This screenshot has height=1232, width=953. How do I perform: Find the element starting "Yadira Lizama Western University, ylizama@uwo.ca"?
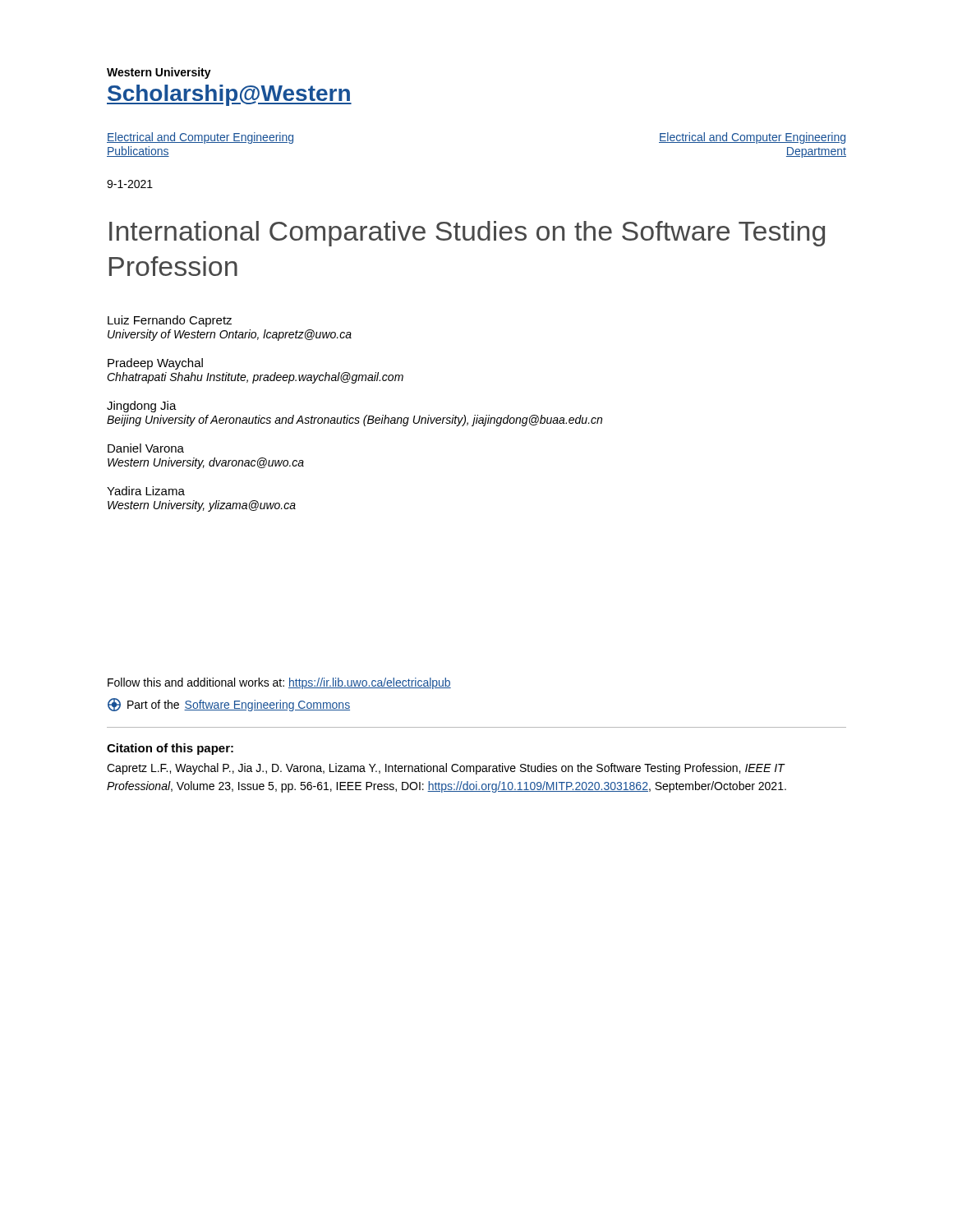[x=146, y=491]
